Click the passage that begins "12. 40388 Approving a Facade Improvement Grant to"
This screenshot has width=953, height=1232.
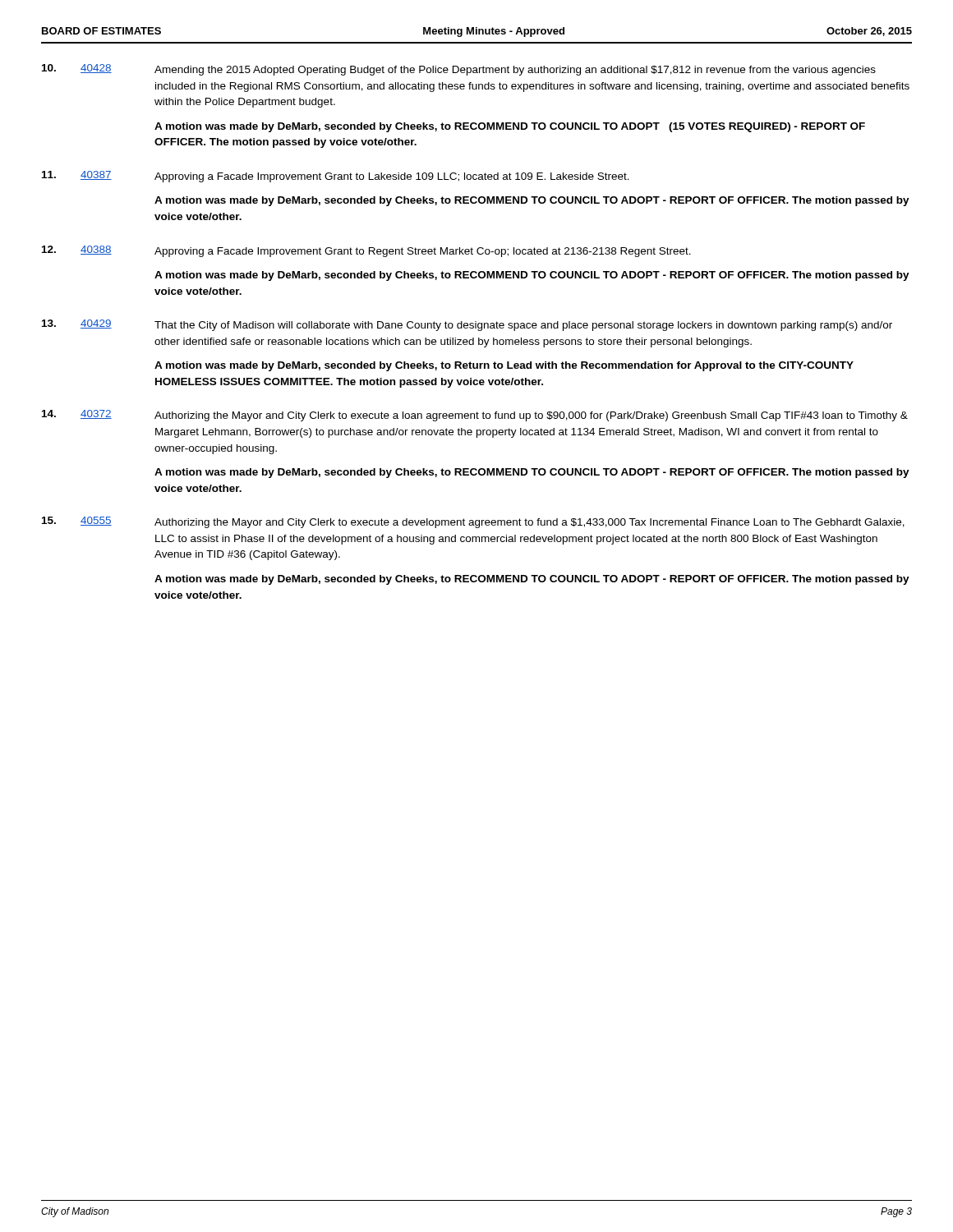[476, 271]
